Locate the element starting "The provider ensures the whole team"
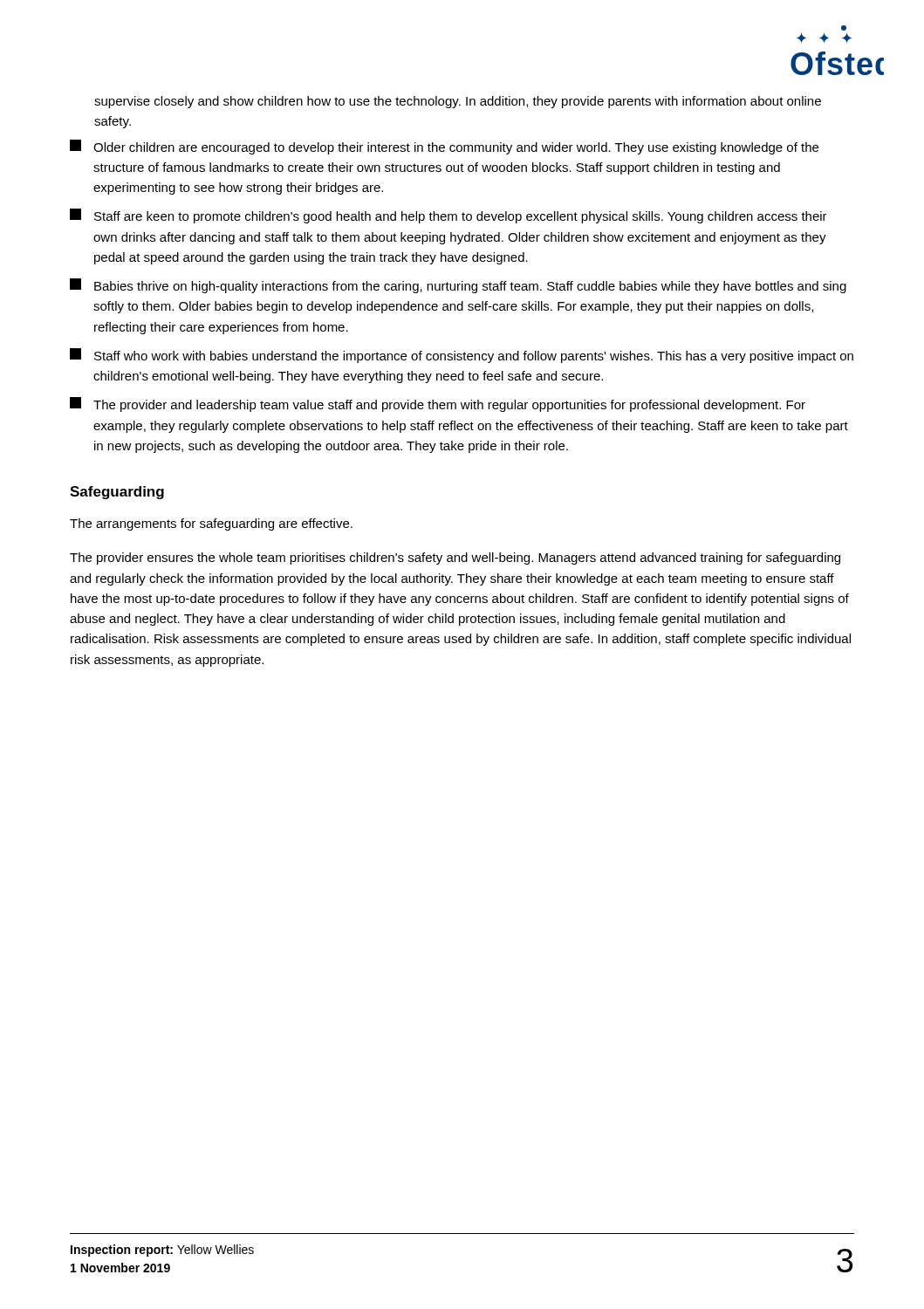Viewport: 924px width, 1309px height. coord(461,608)
